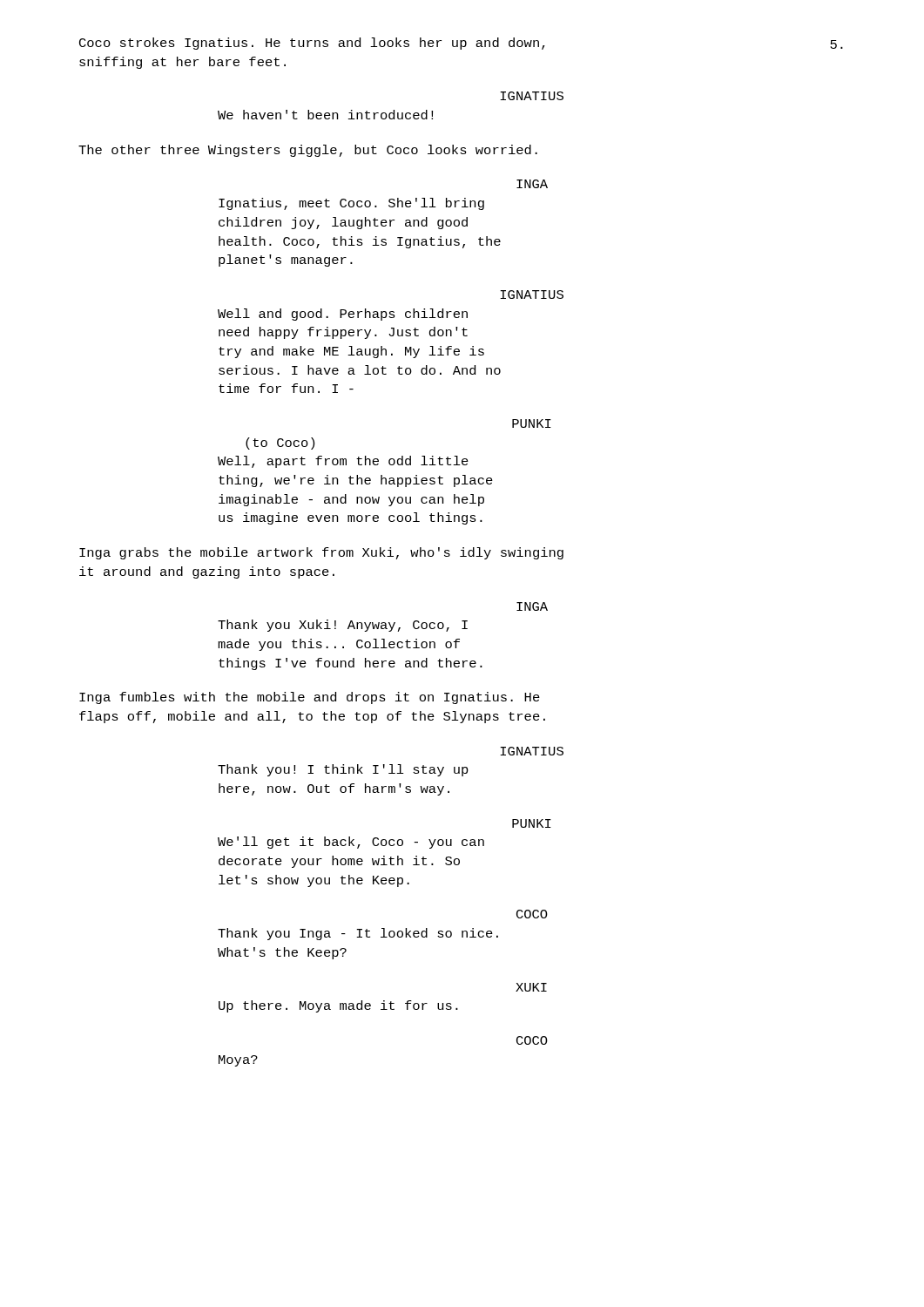Locate the element starting "Inga grabs the mobile artwork from Xuki, who's"

pos(321,563)
